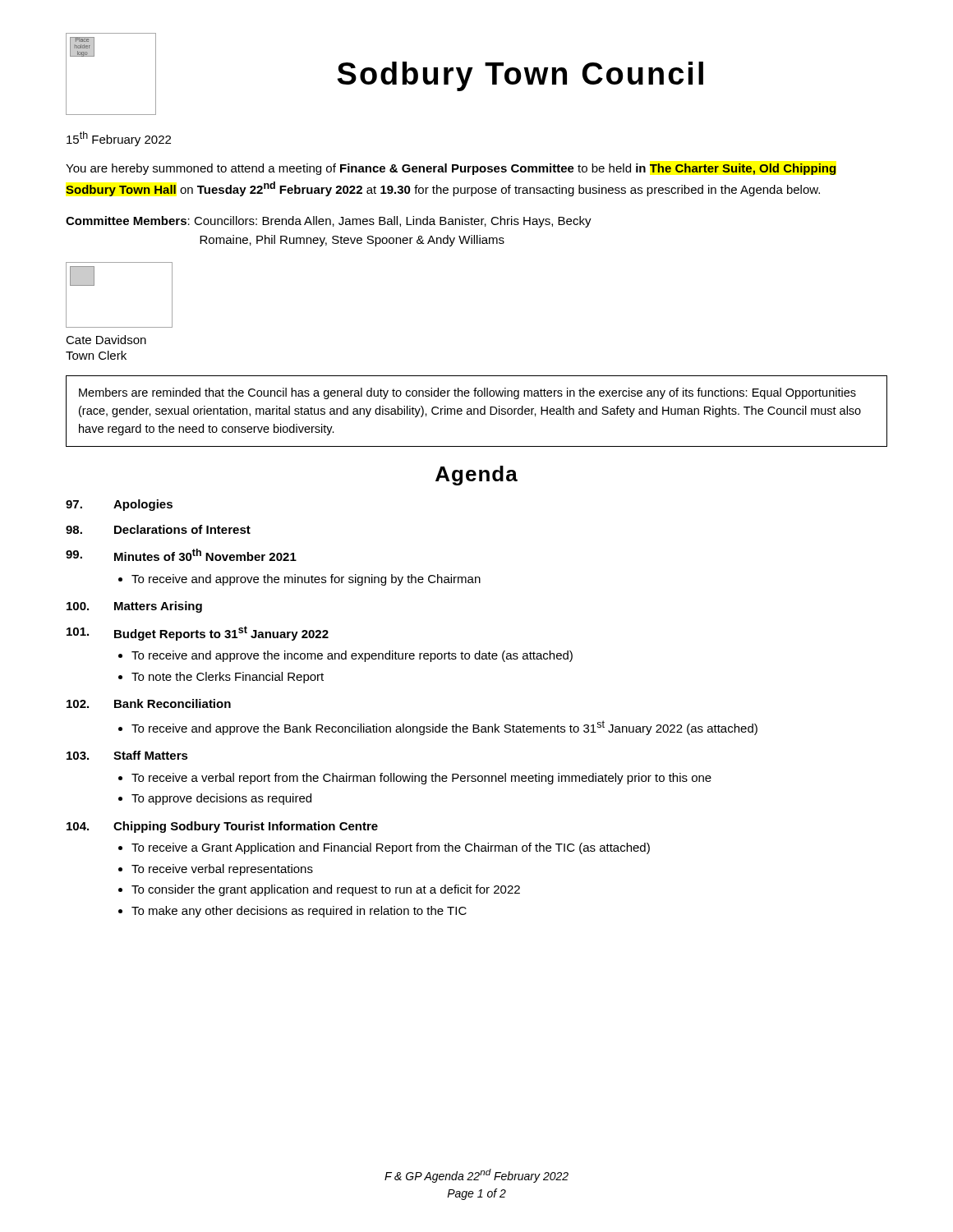Locate the text "Matters Arising"
This screenshot has height=1232, width=953.
click(x=158, y=606)
